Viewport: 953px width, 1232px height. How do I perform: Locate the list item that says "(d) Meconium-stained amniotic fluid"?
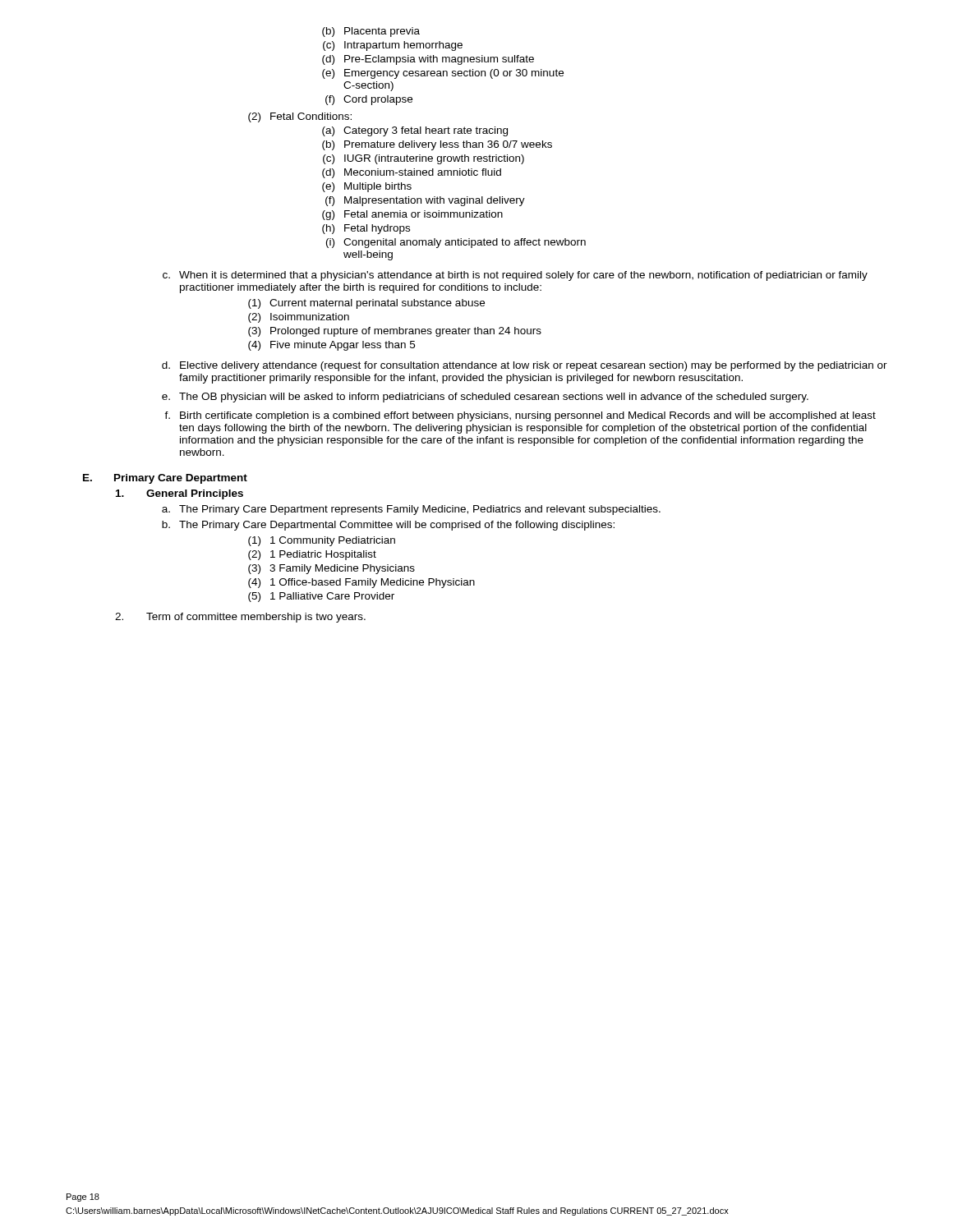pos(412,173)
